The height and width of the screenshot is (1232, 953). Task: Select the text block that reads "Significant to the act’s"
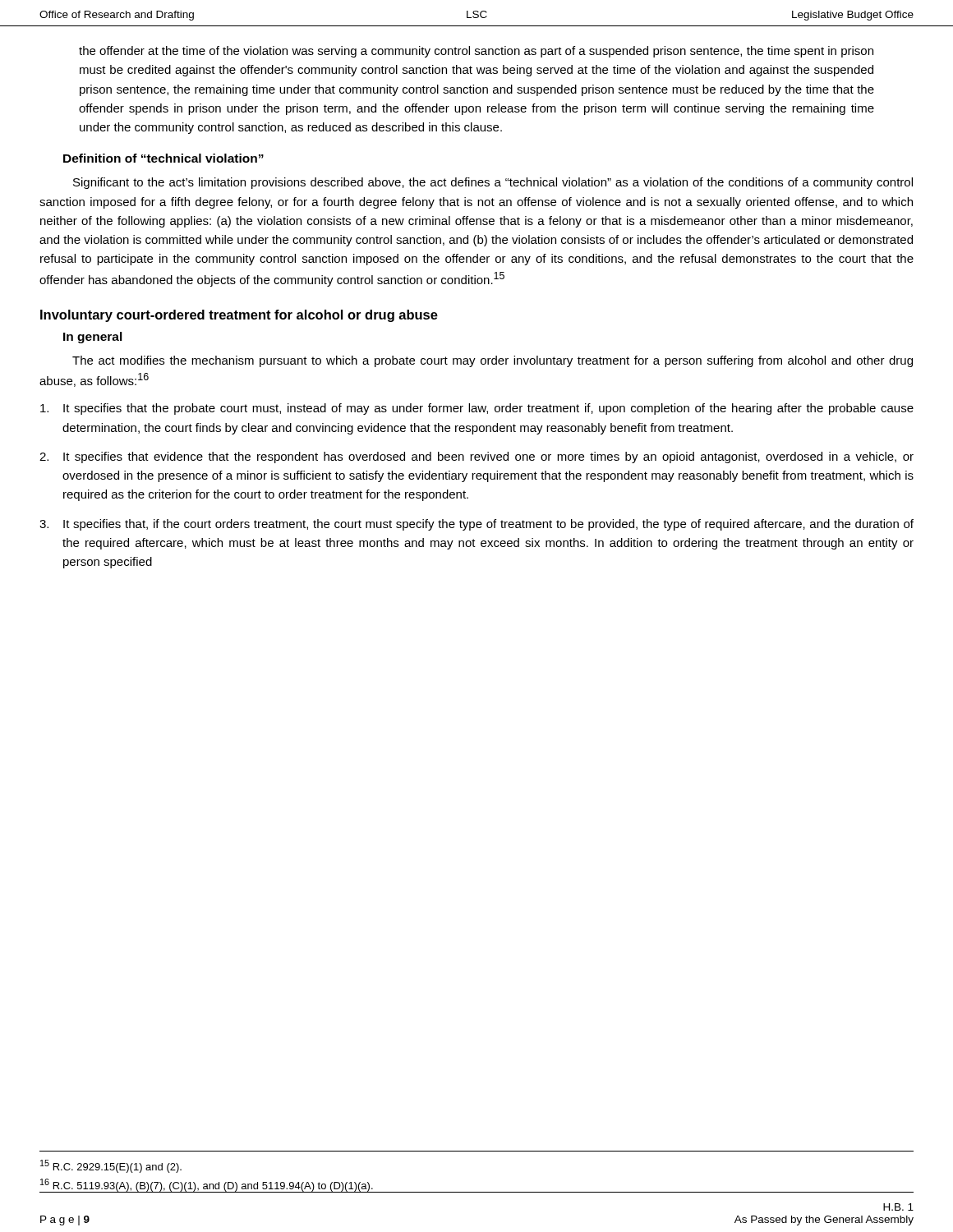click(x=476, y=231)
